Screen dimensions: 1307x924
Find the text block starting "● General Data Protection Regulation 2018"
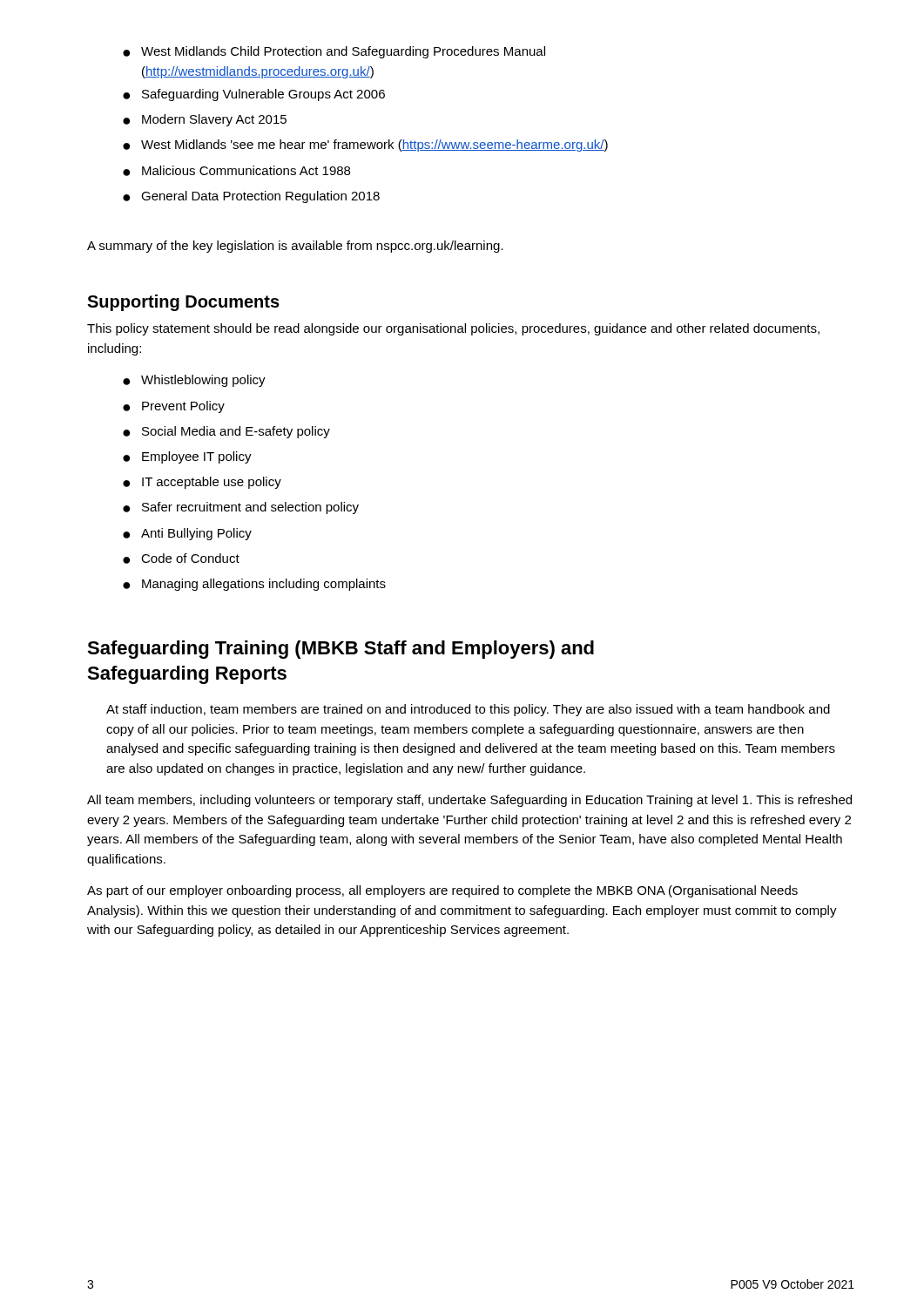point(251,197)
